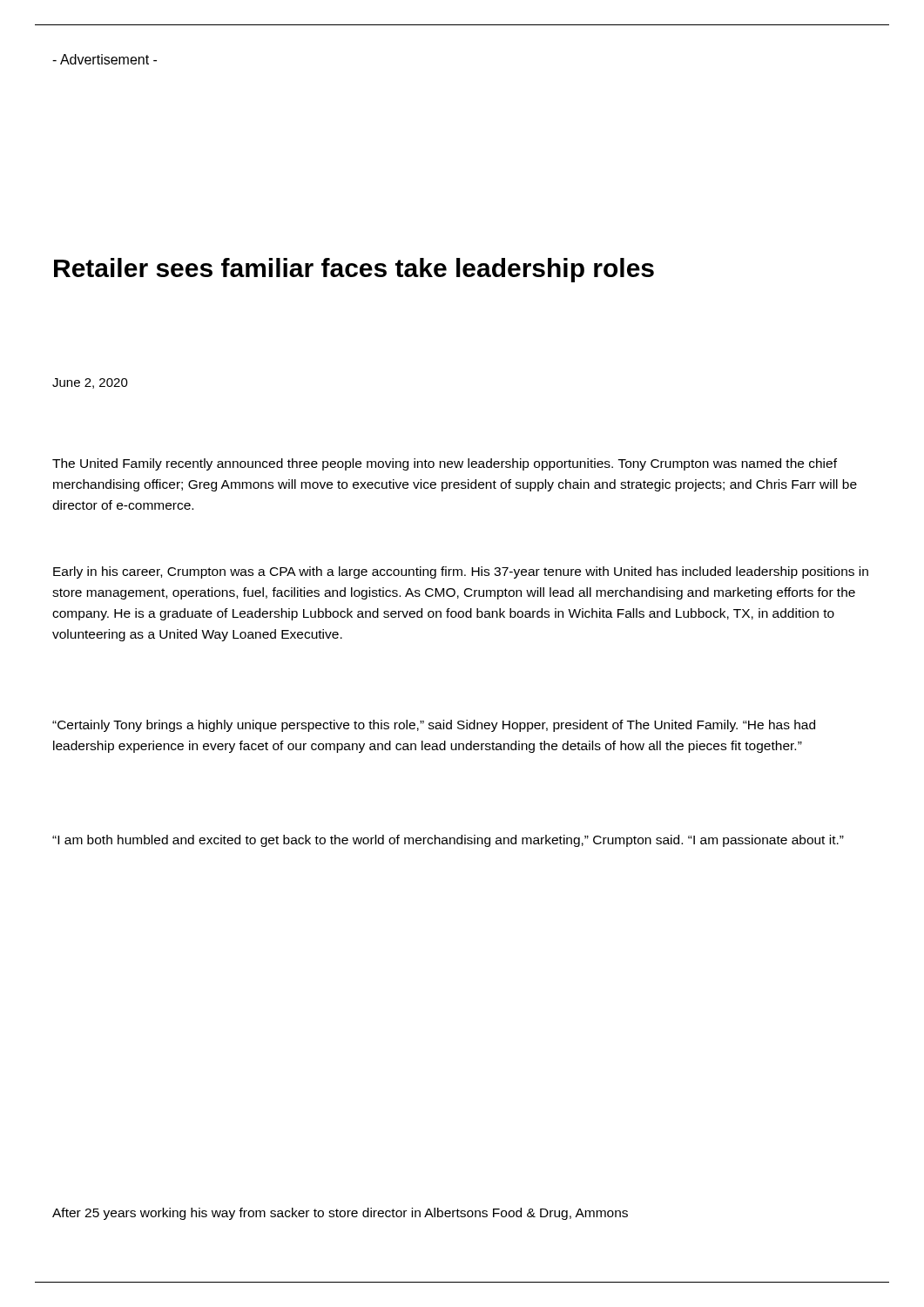Select the block starting "The United Family recently announced"
Image resolution: width=924 pixels, height=1307 pixels.
pyautogui.click(x=455, y=484)
